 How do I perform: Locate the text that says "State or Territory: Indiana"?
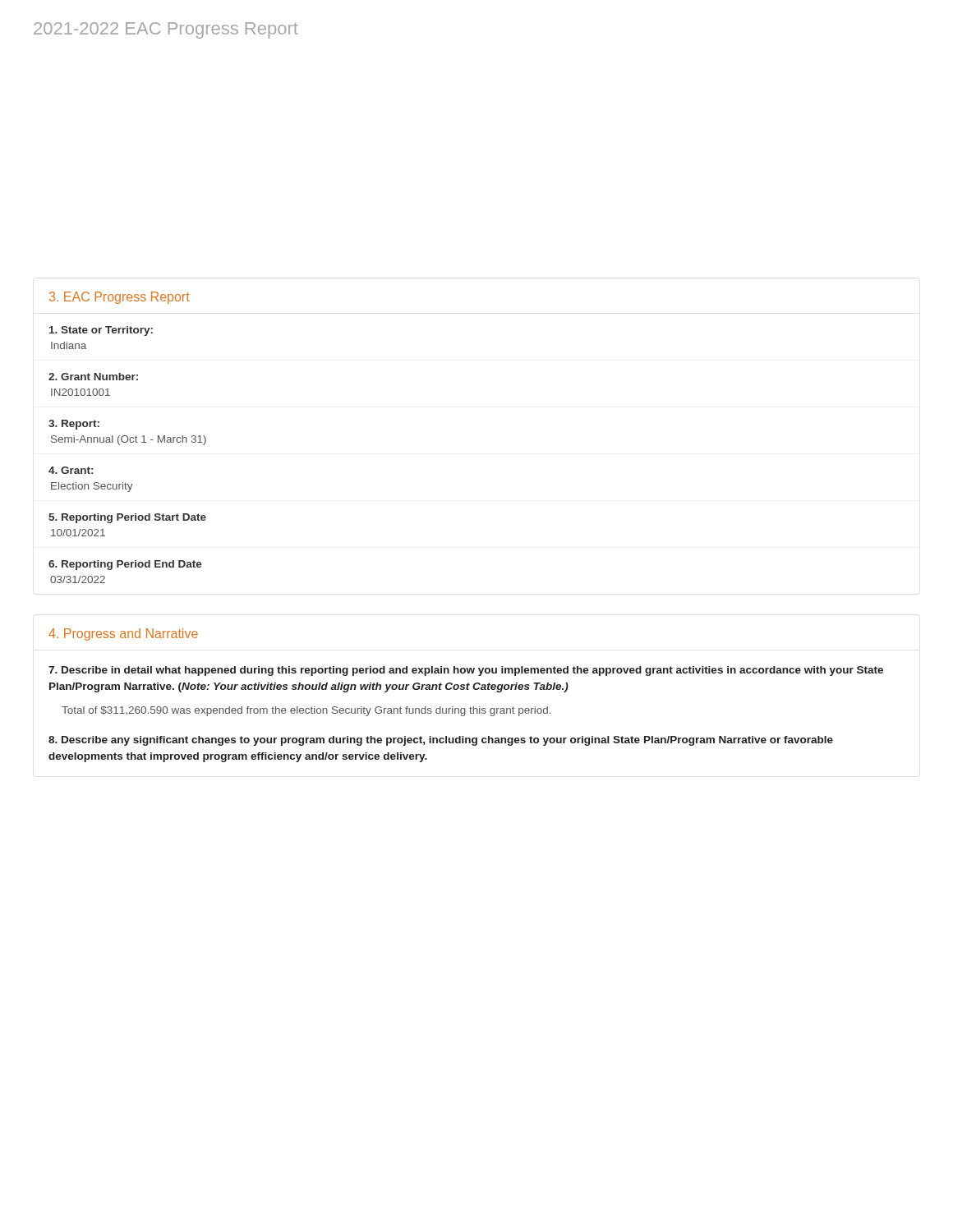tap(101, 331)
